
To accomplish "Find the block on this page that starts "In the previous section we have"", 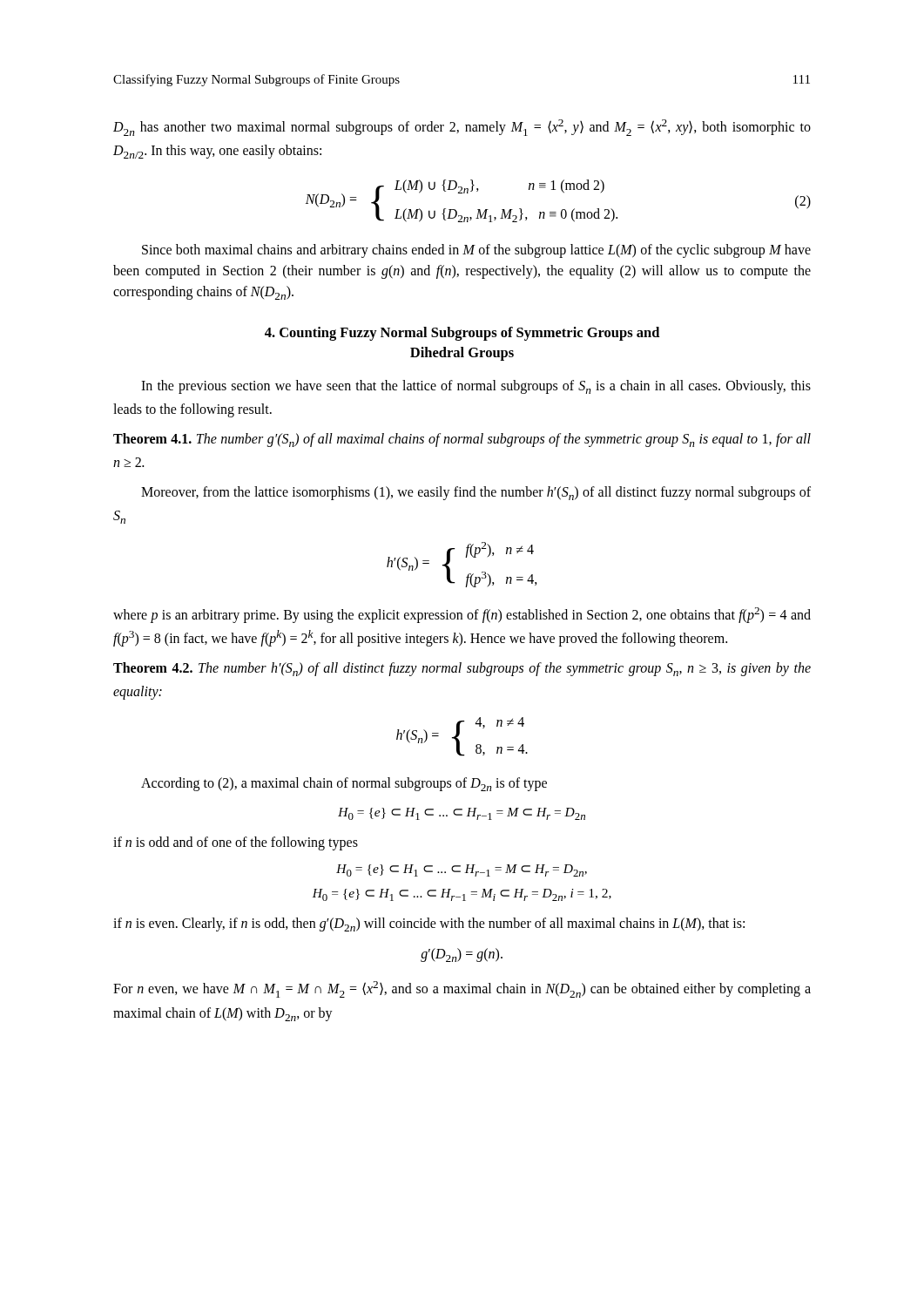I will (x=462, y=397).
